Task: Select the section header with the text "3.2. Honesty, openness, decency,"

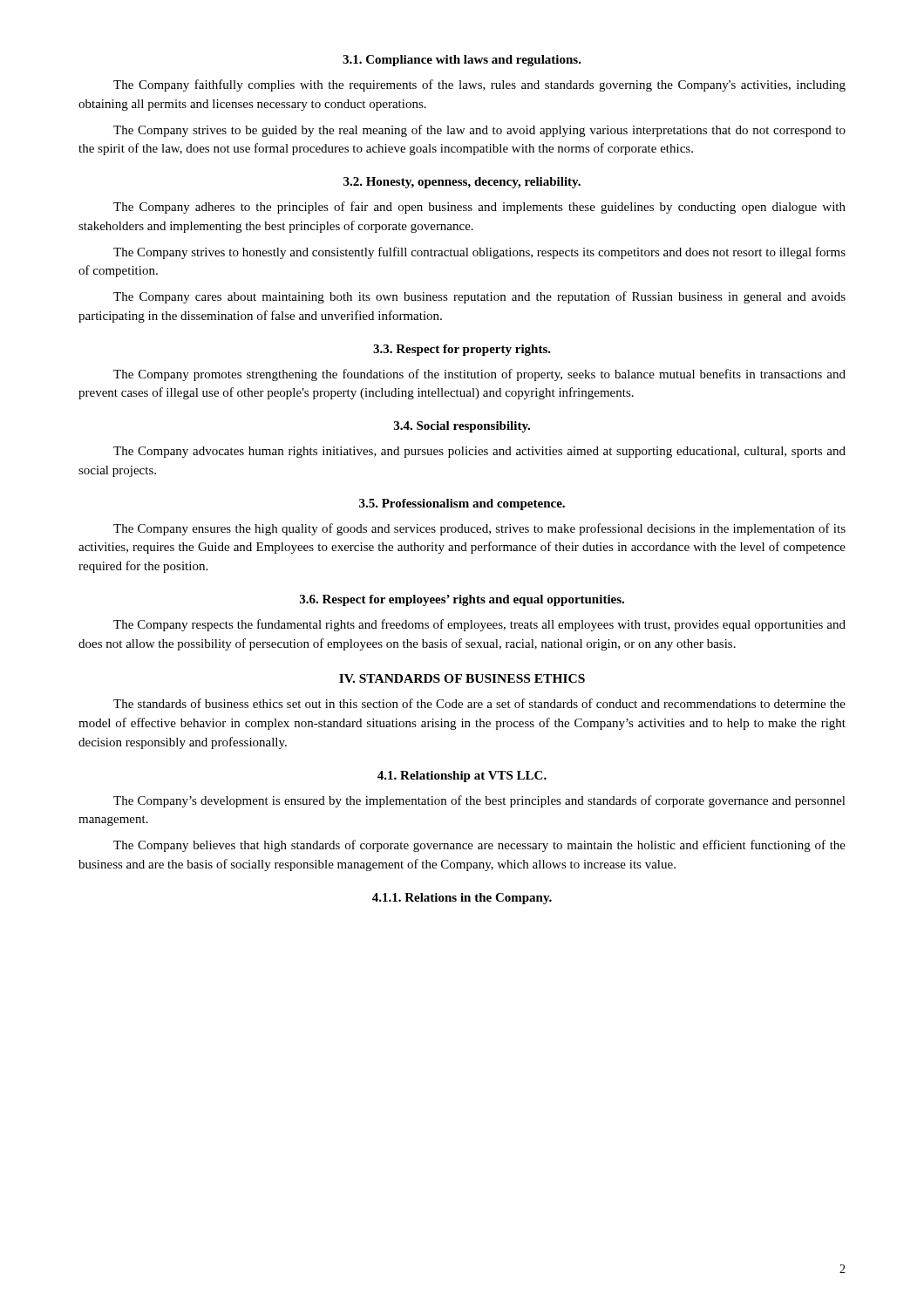Action: click(462, 181)
